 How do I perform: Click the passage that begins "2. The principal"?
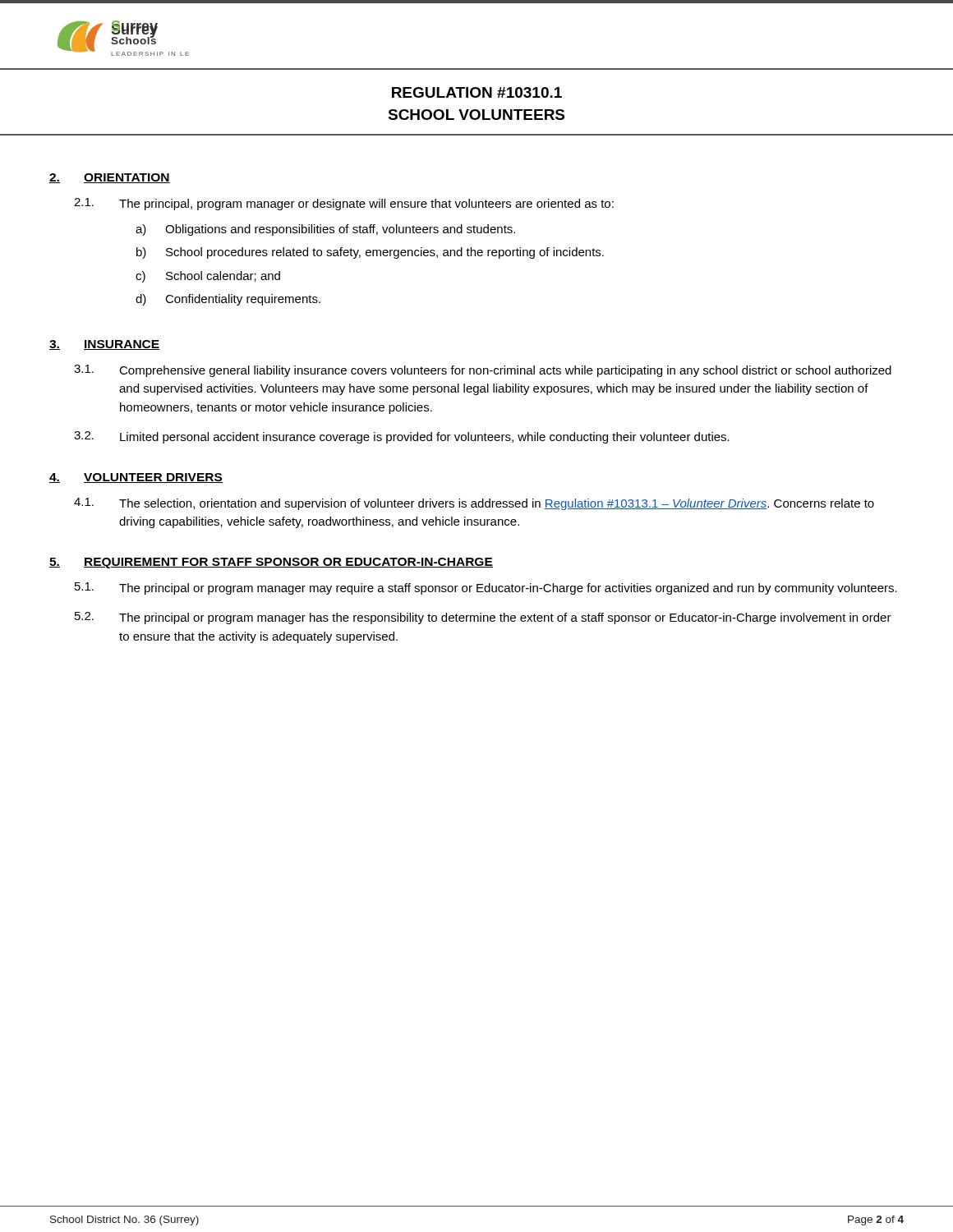[x=489, y=627]
